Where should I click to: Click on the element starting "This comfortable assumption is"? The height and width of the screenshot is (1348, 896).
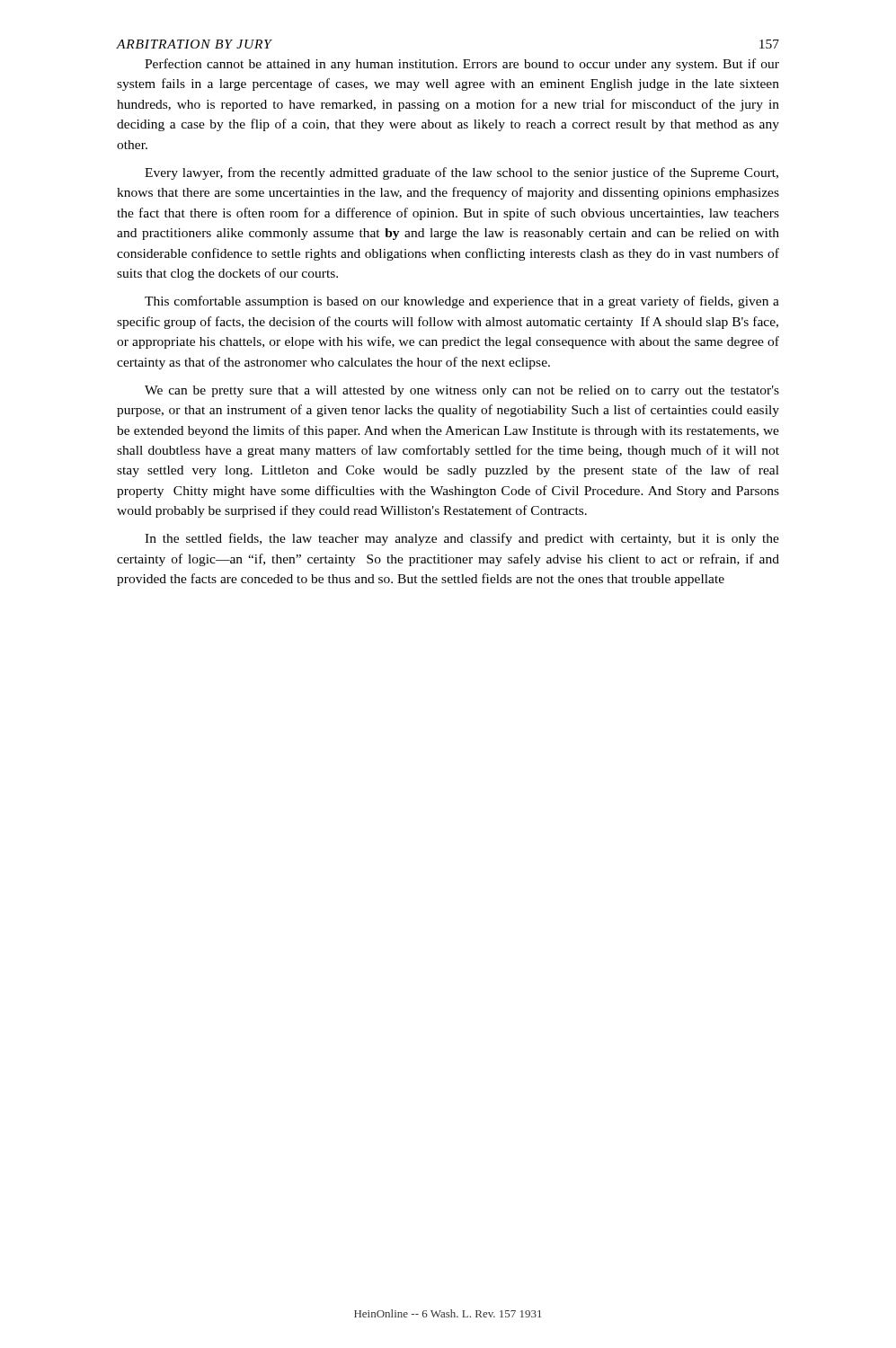(x=448, y=332)
